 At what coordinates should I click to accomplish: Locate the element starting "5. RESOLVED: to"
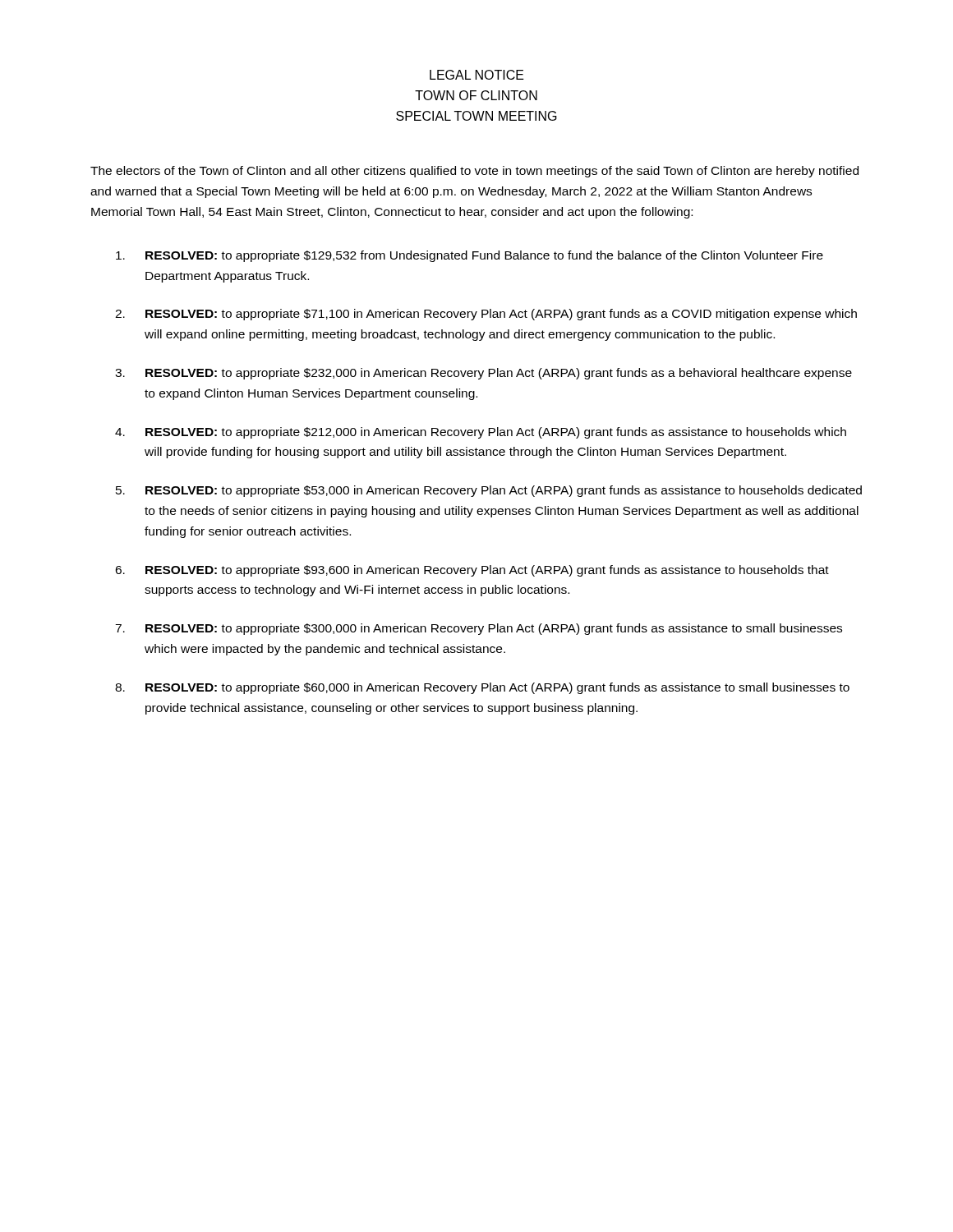click(489, 511)
